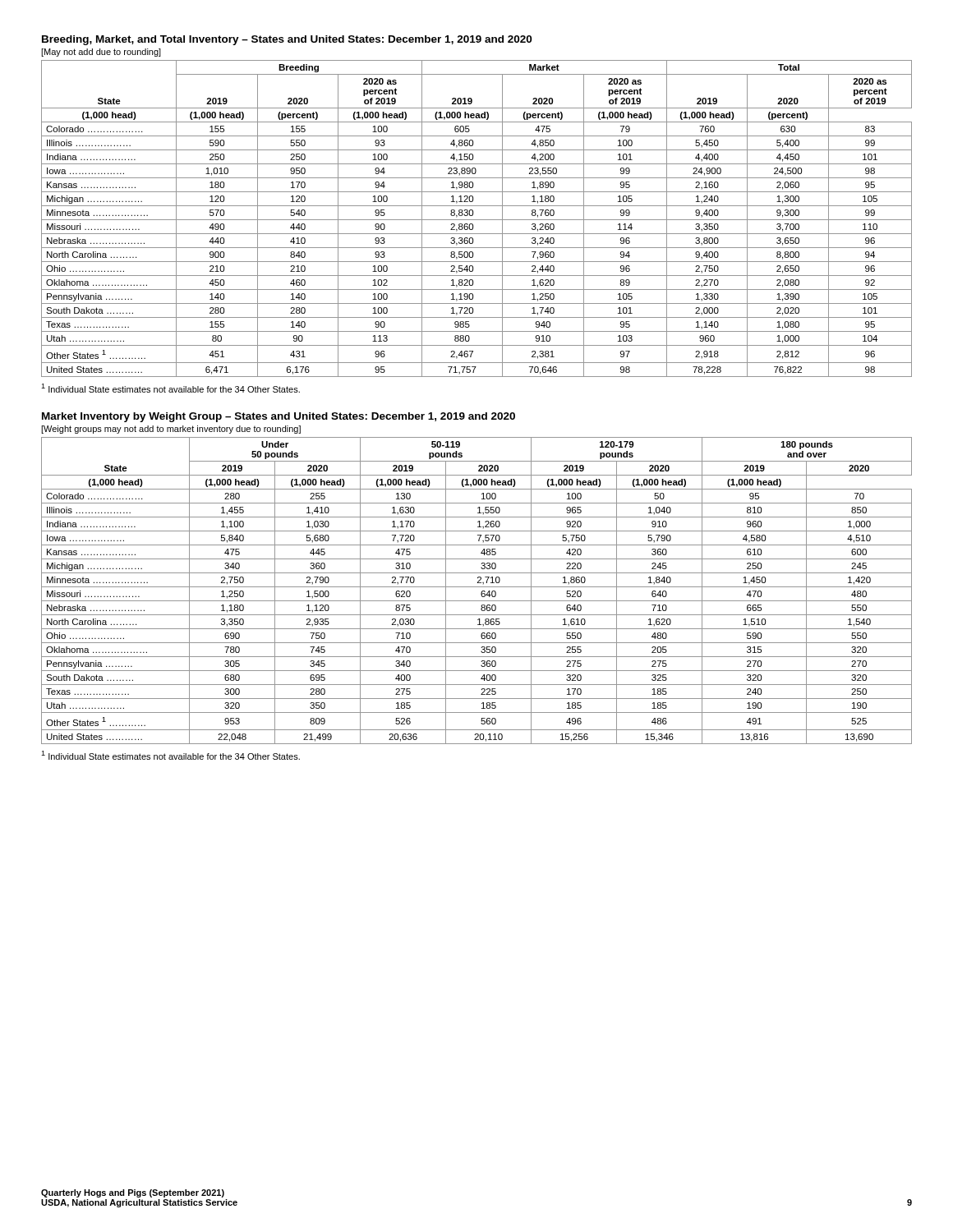Click on the region starting "Breeding, Market, and Total Inventory"
Screen dimensions: 1232x953
[x=287, y=39]
